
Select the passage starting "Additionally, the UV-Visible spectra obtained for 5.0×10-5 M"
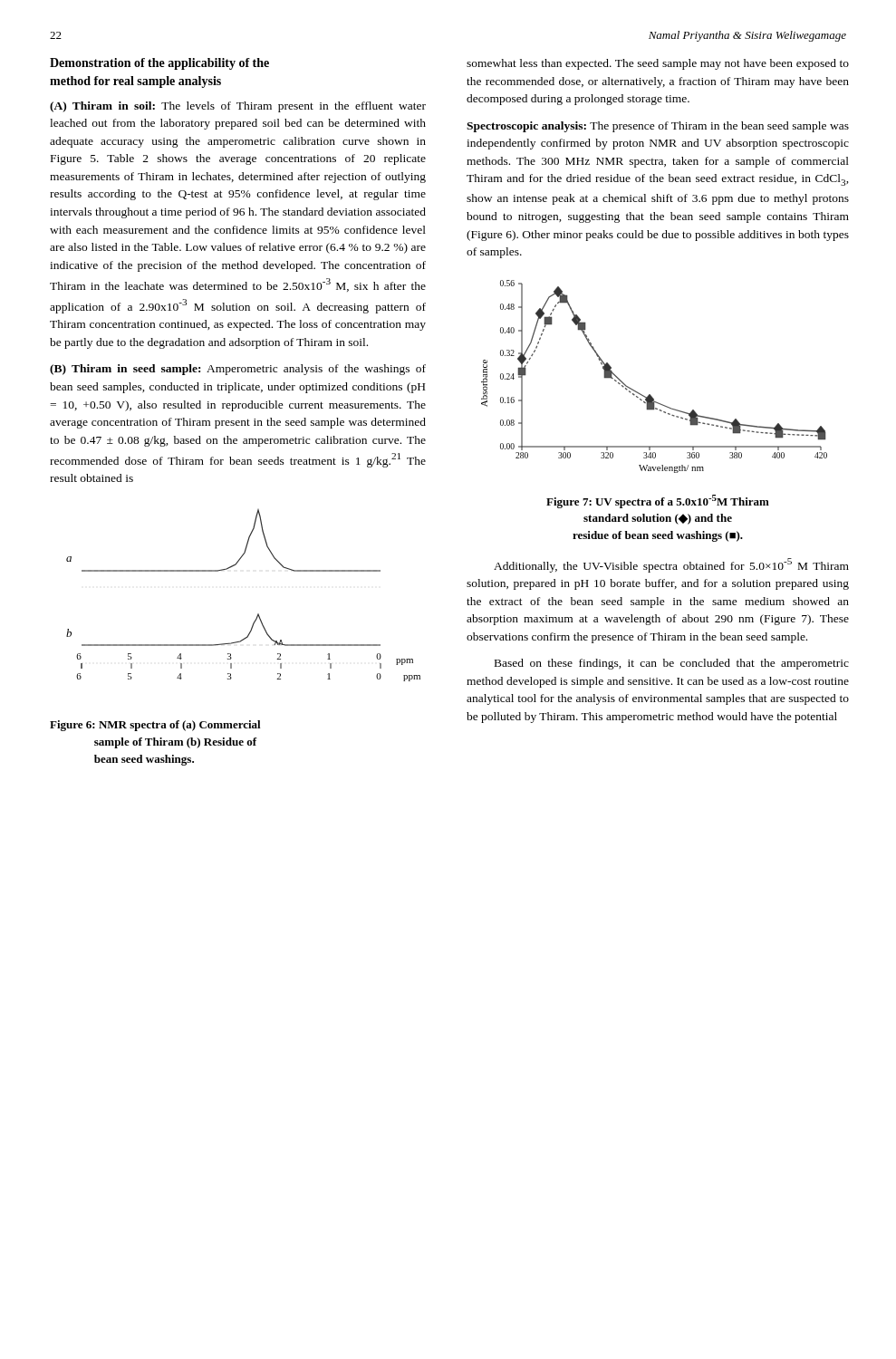point(658,600)
